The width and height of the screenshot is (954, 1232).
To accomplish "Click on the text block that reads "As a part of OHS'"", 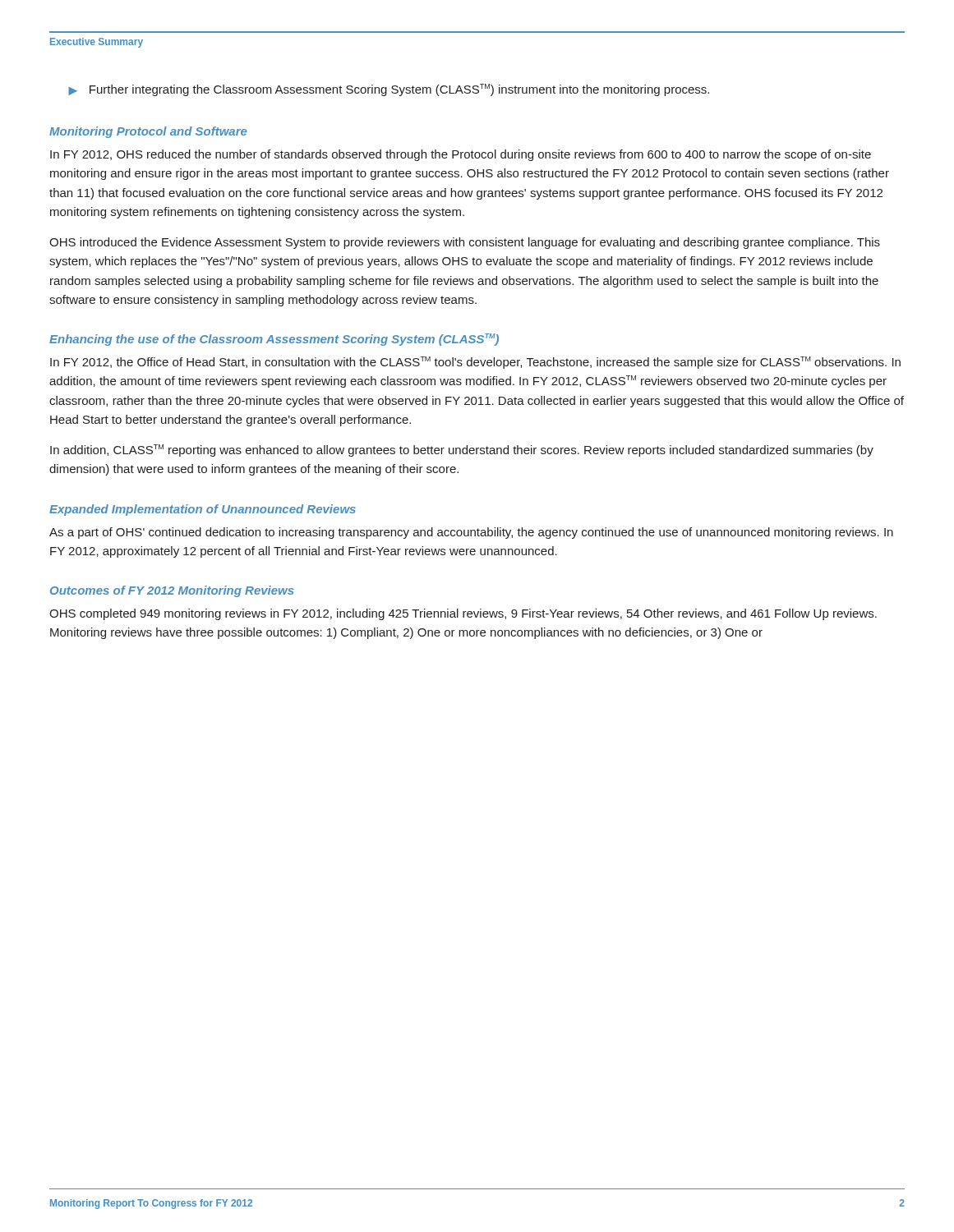I will 471,541.
